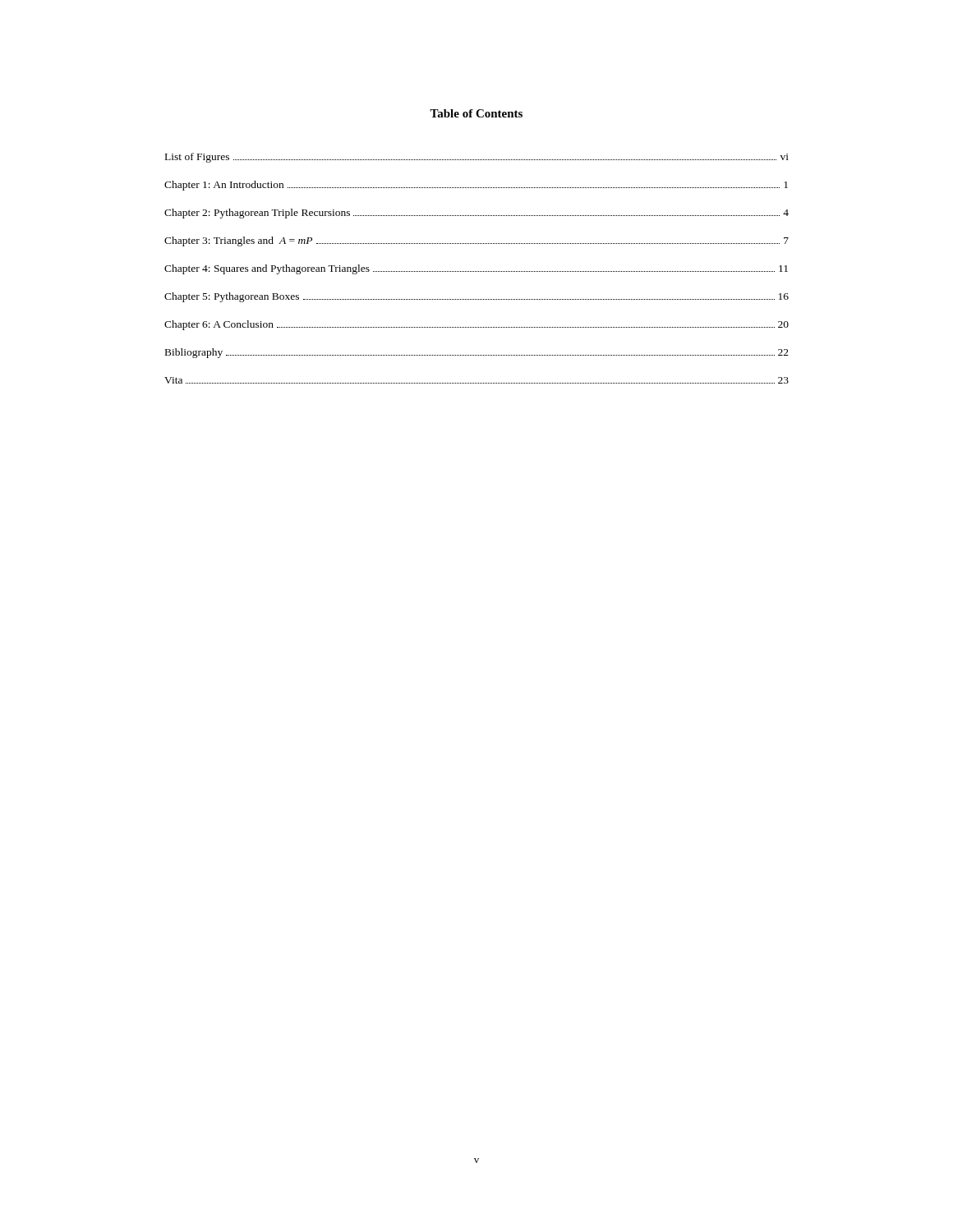Where is the passage that starts "Chapter 2: Pythagorean Triple Recursions"?
Image resolution: width=953 pixels, height=1232 pixels.
(476, 213)
